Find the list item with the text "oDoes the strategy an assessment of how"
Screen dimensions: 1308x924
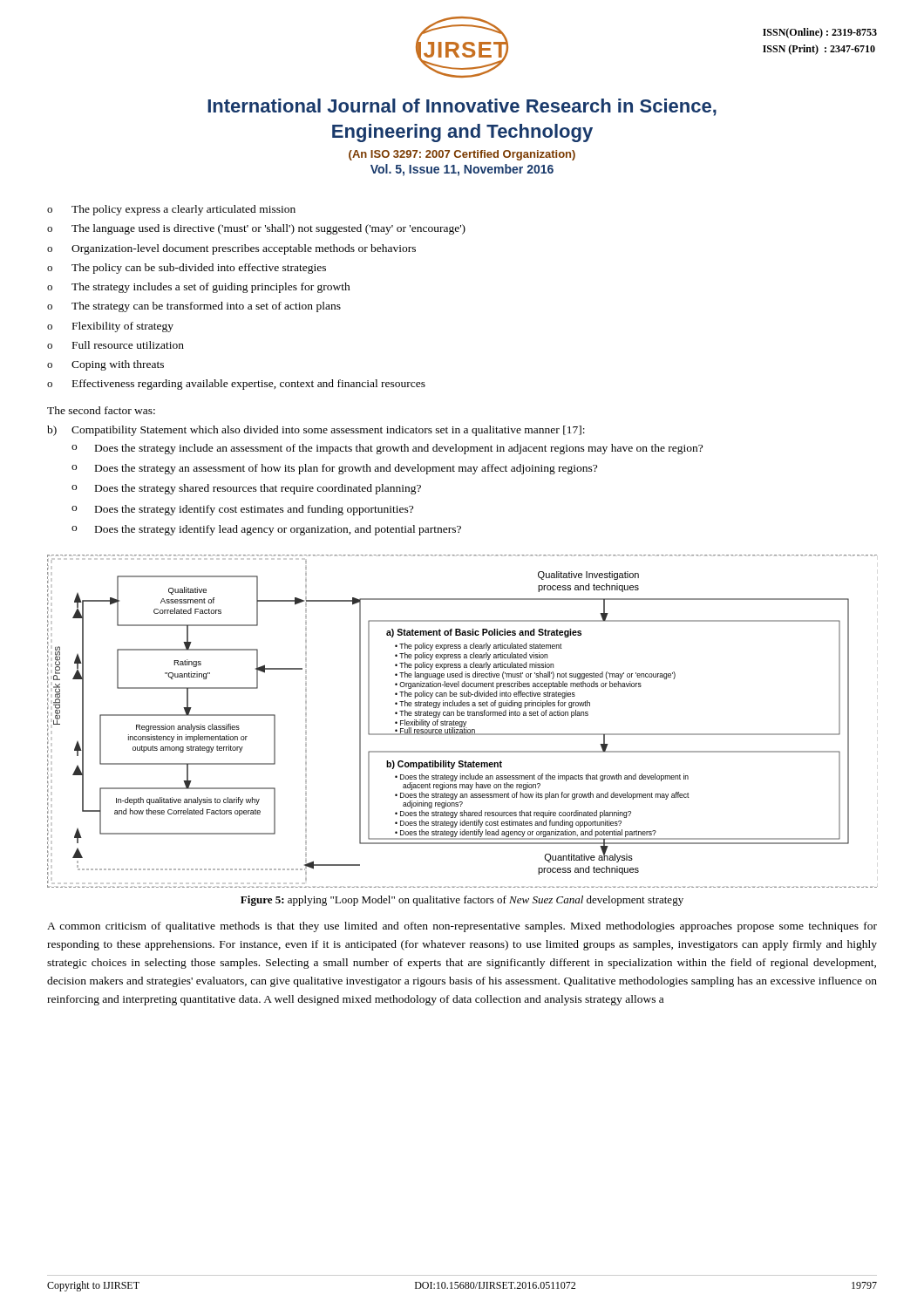click(474, 468)
